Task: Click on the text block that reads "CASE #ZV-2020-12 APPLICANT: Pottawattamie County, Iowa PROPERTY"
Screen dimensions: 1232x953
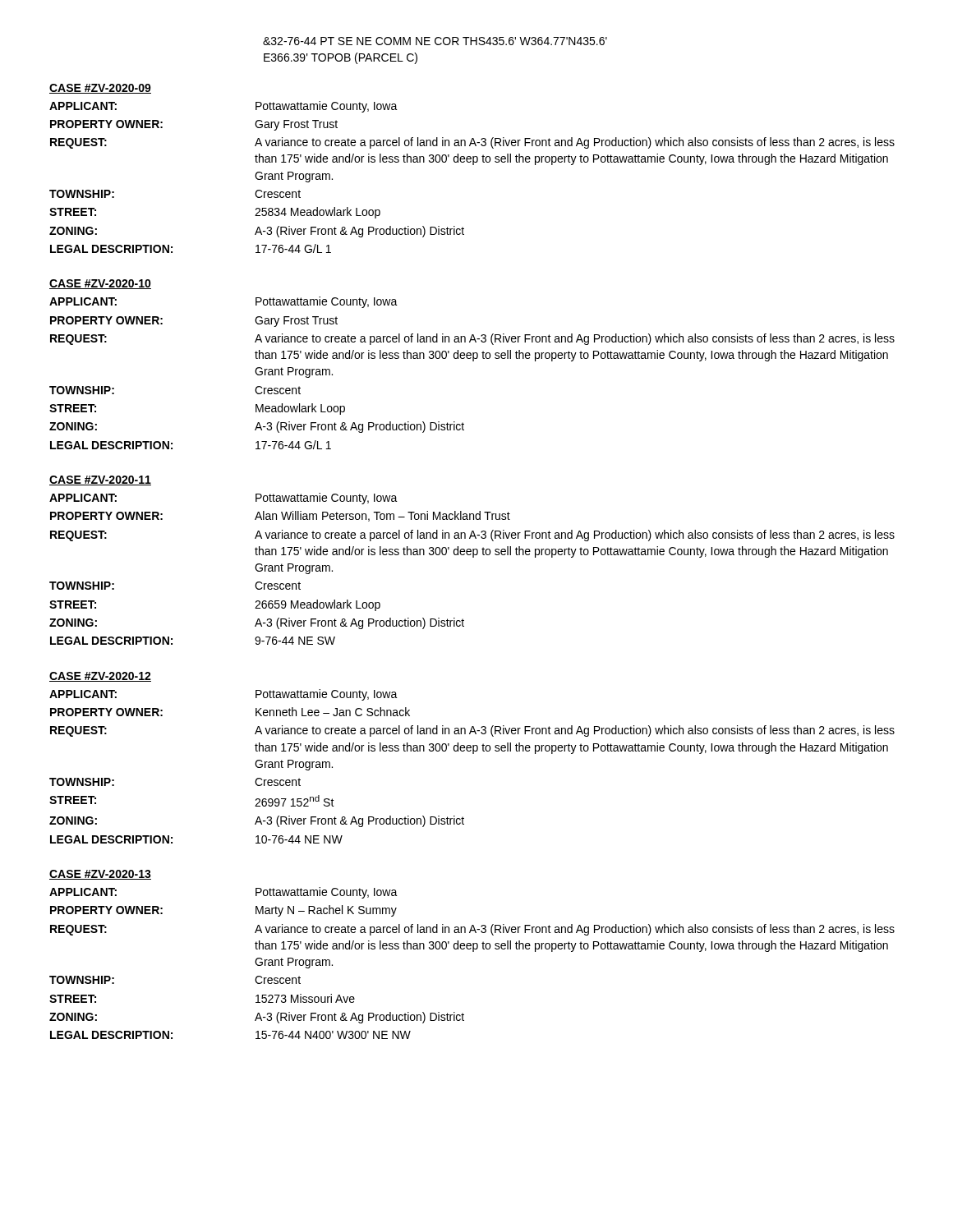Action: pos(476,758)
